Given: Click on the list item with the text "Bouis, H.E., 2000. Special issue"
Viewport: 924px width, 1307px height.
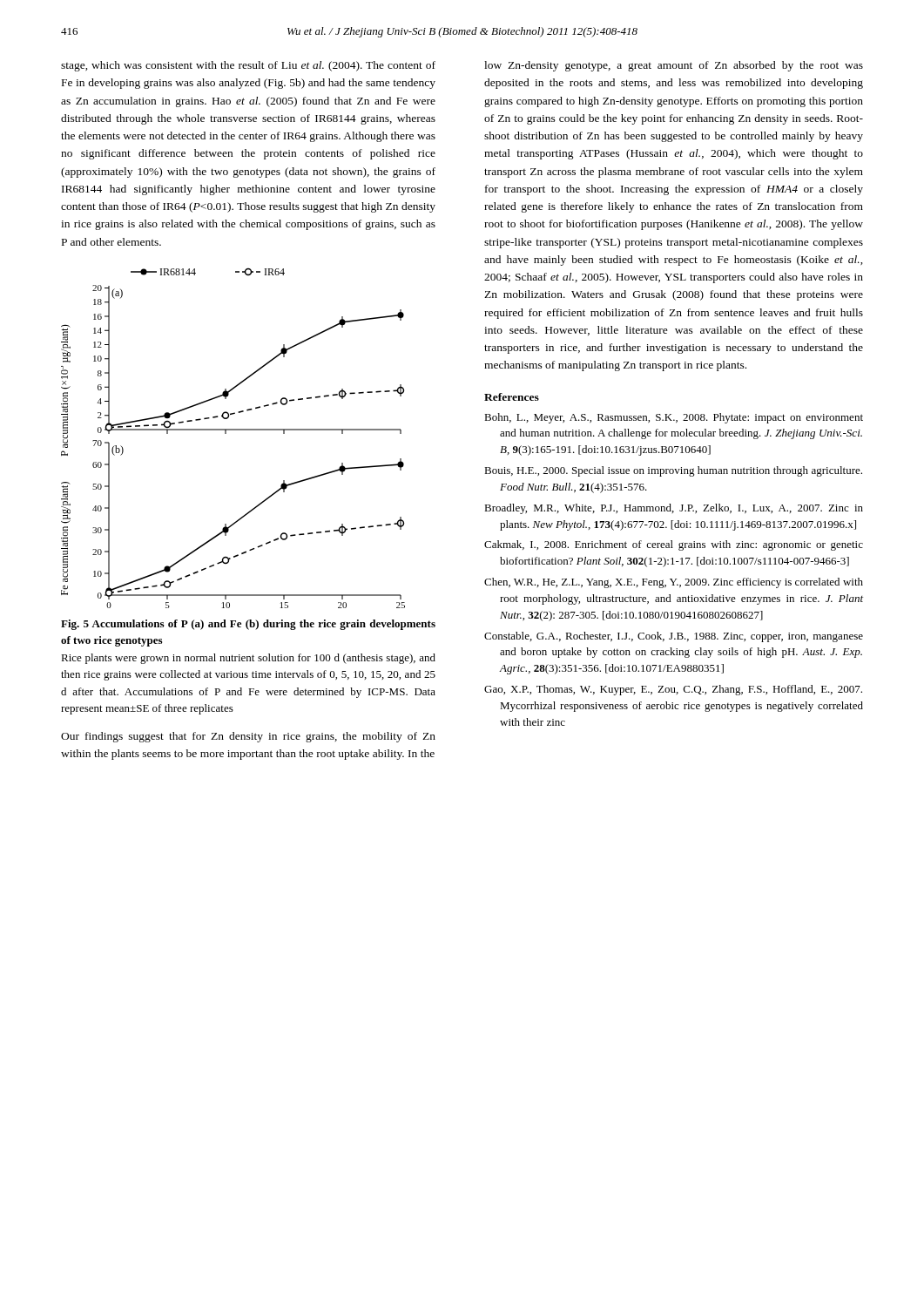Looking at the screenshot, I should coord(674,478).
